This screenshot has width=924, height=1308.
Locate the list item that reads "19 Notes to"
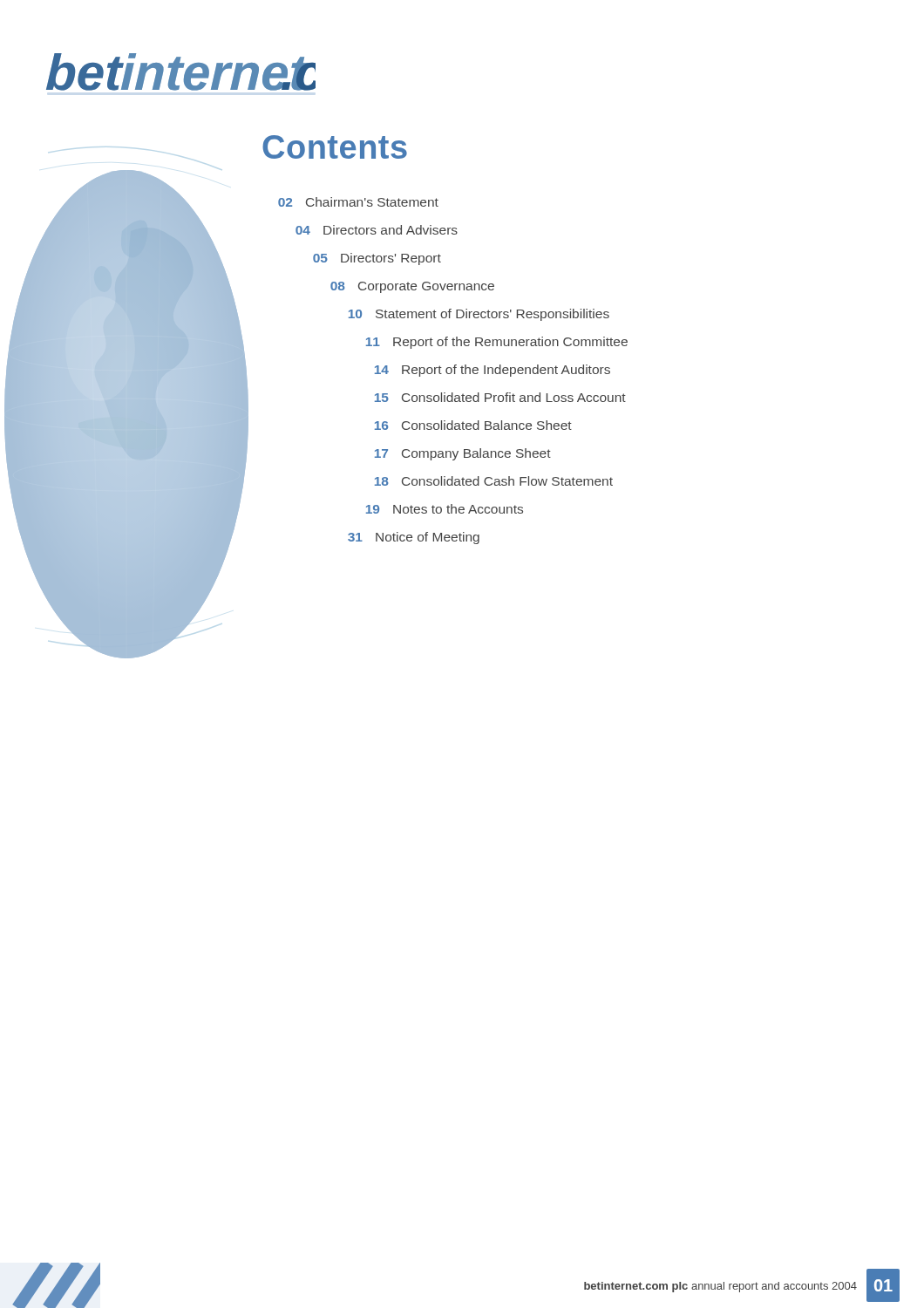tap(436, 509)
